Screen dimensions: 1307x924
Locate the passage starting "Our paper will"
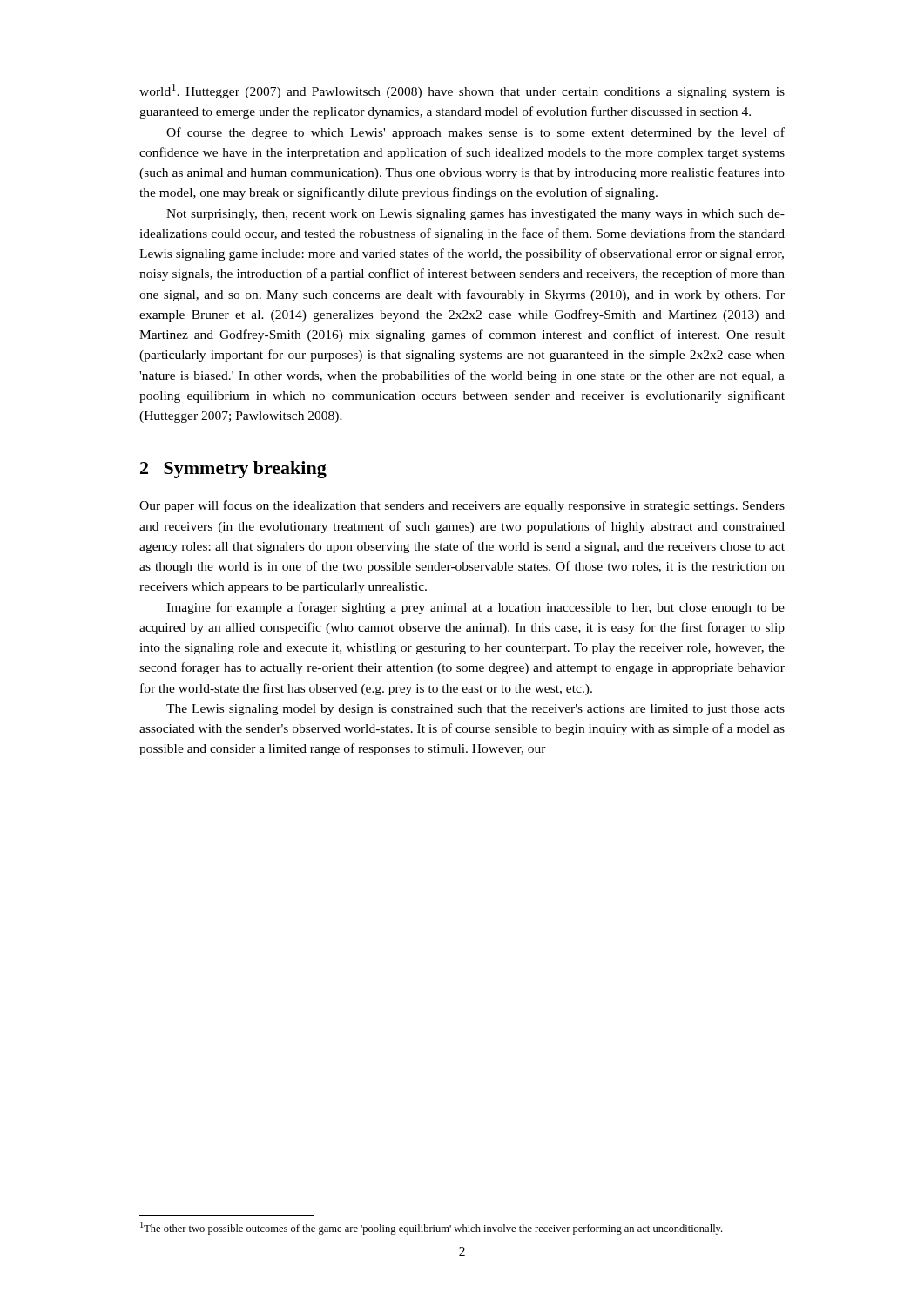point(462,627)
